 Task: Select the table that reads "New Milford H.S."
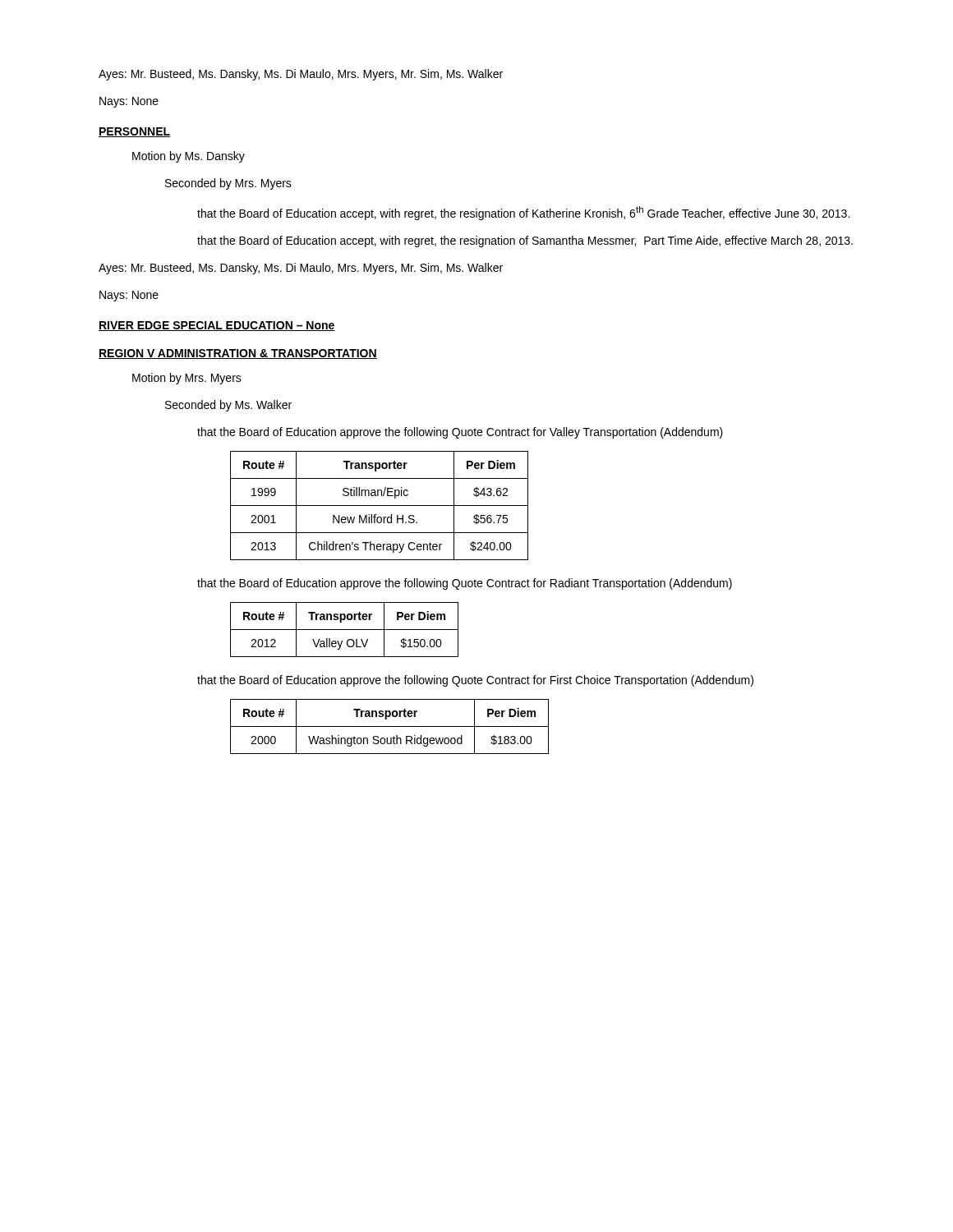pos(542,505)
